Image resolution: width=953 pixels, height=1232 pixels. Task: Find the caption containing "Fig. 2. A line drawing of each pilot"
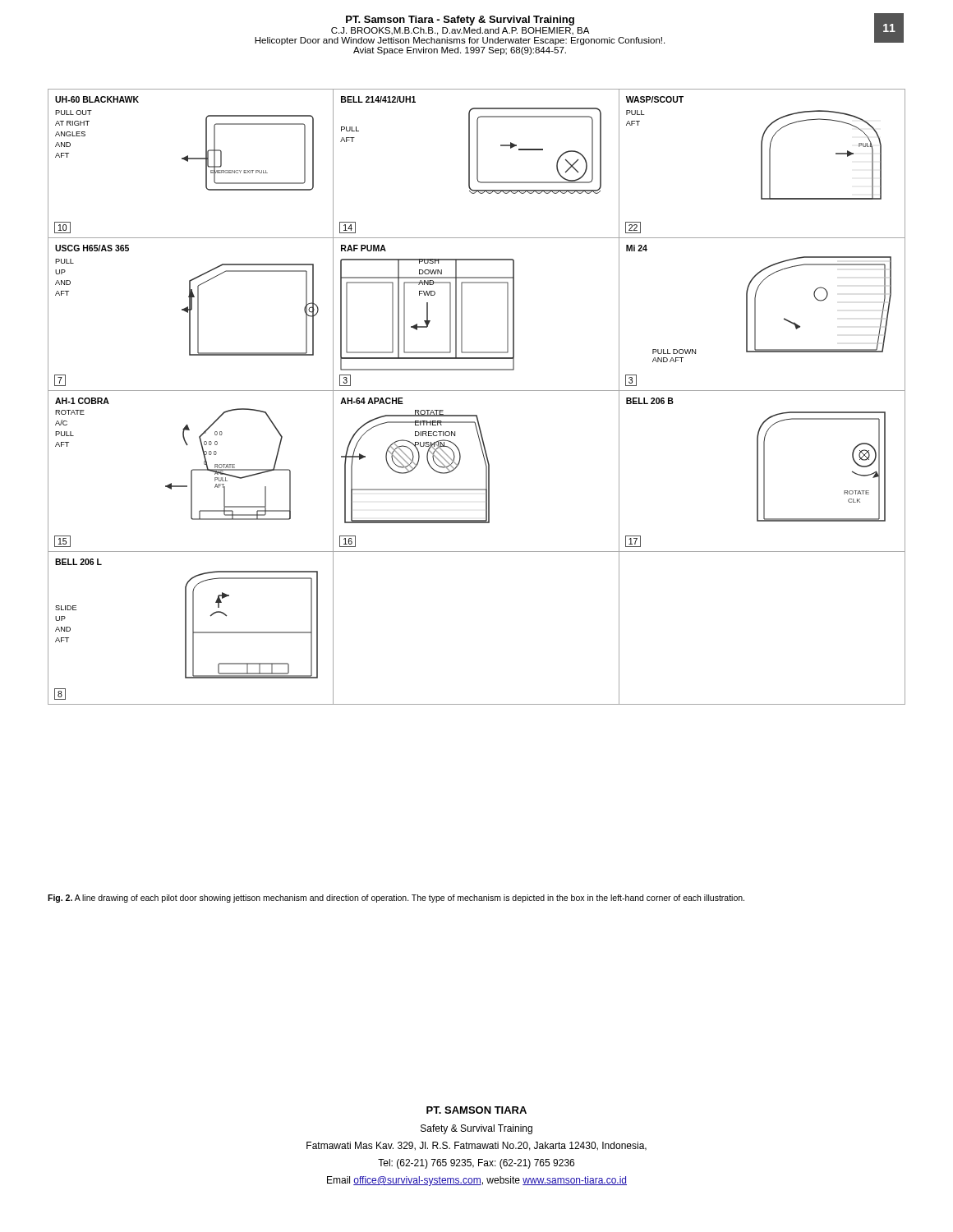(x=396, y=898)
